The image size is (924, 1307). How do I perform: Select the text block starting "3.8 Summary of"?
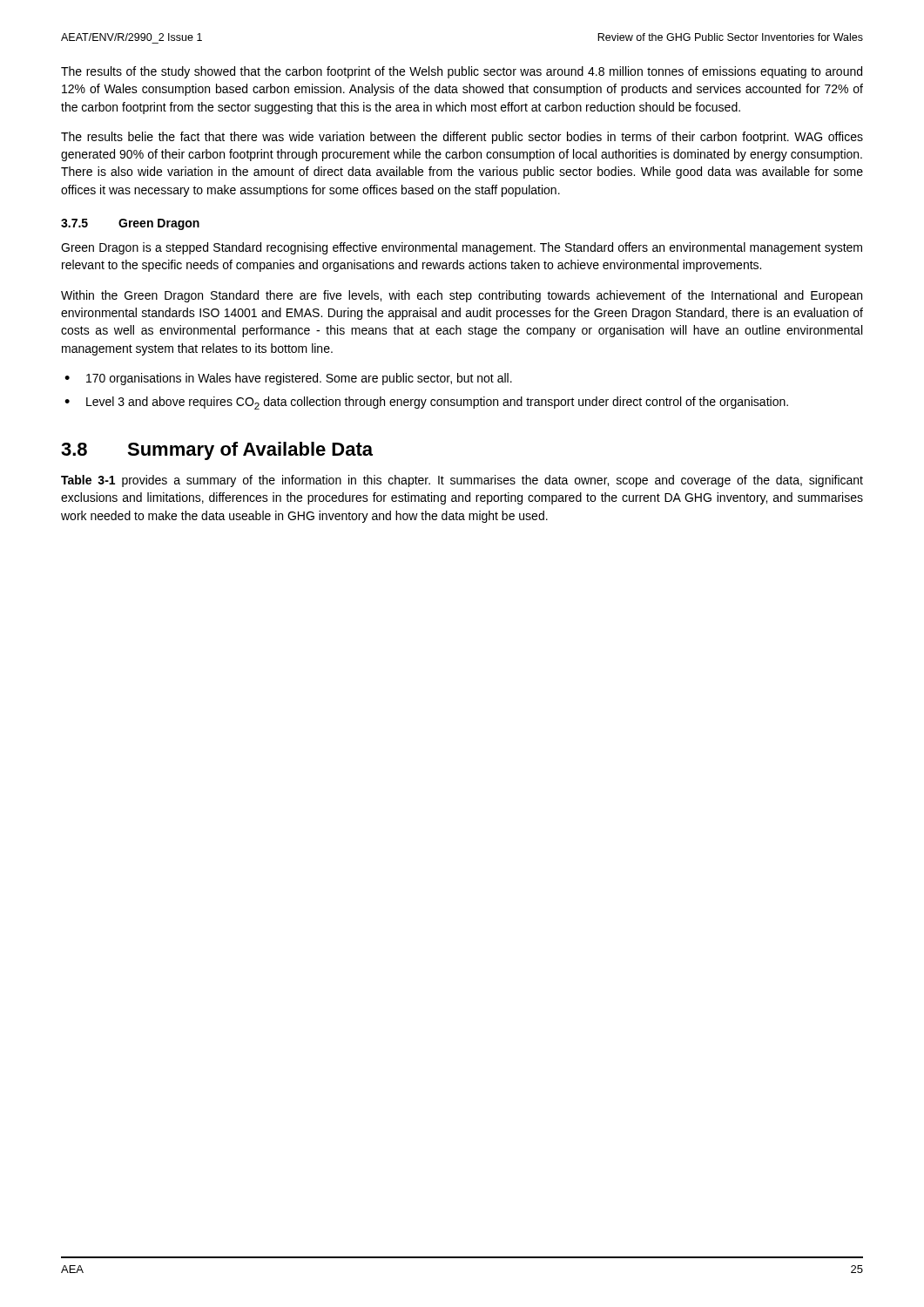pos(217,450)
